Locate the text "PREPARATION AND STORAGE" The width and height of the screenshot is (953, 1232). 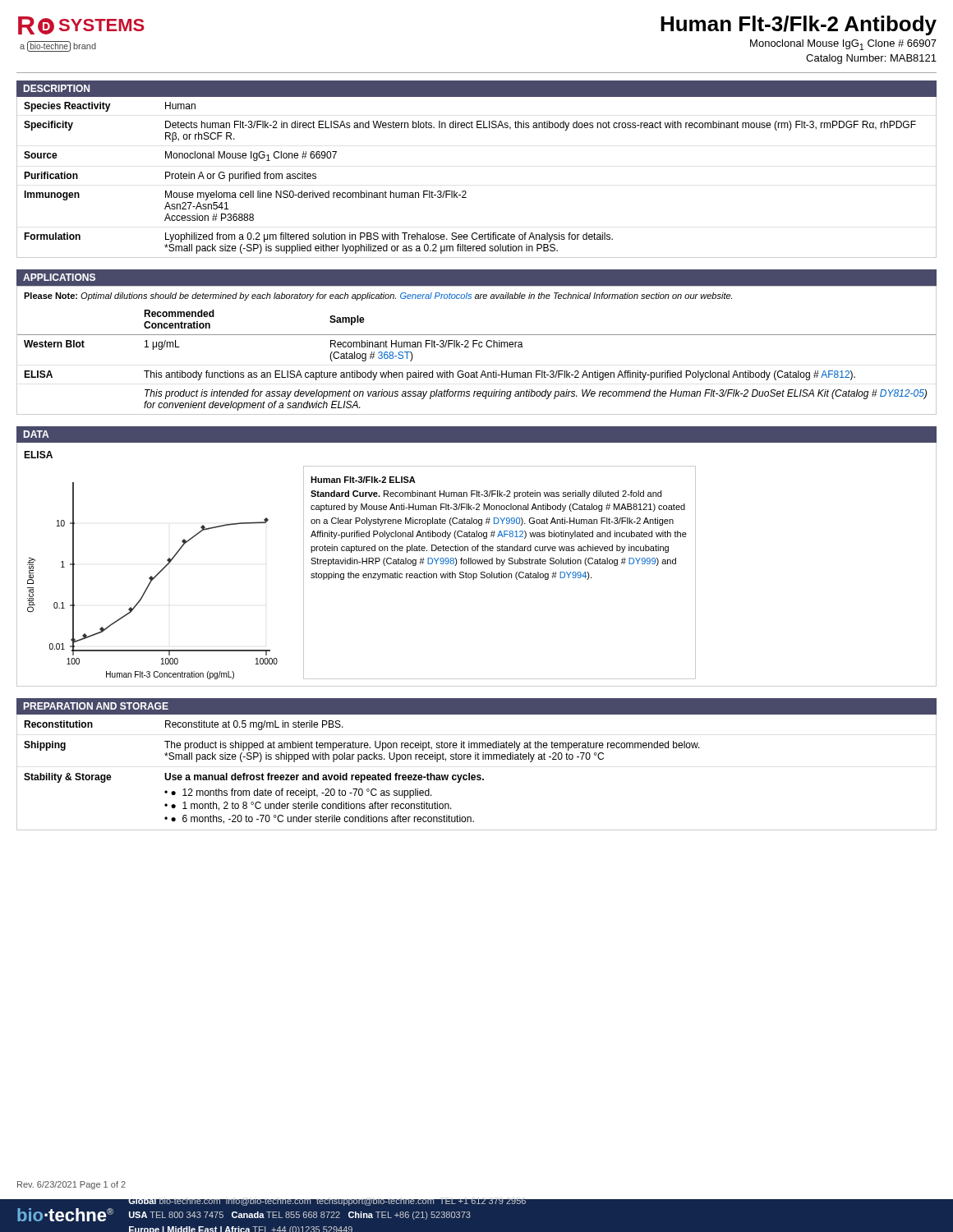(96, 707)
